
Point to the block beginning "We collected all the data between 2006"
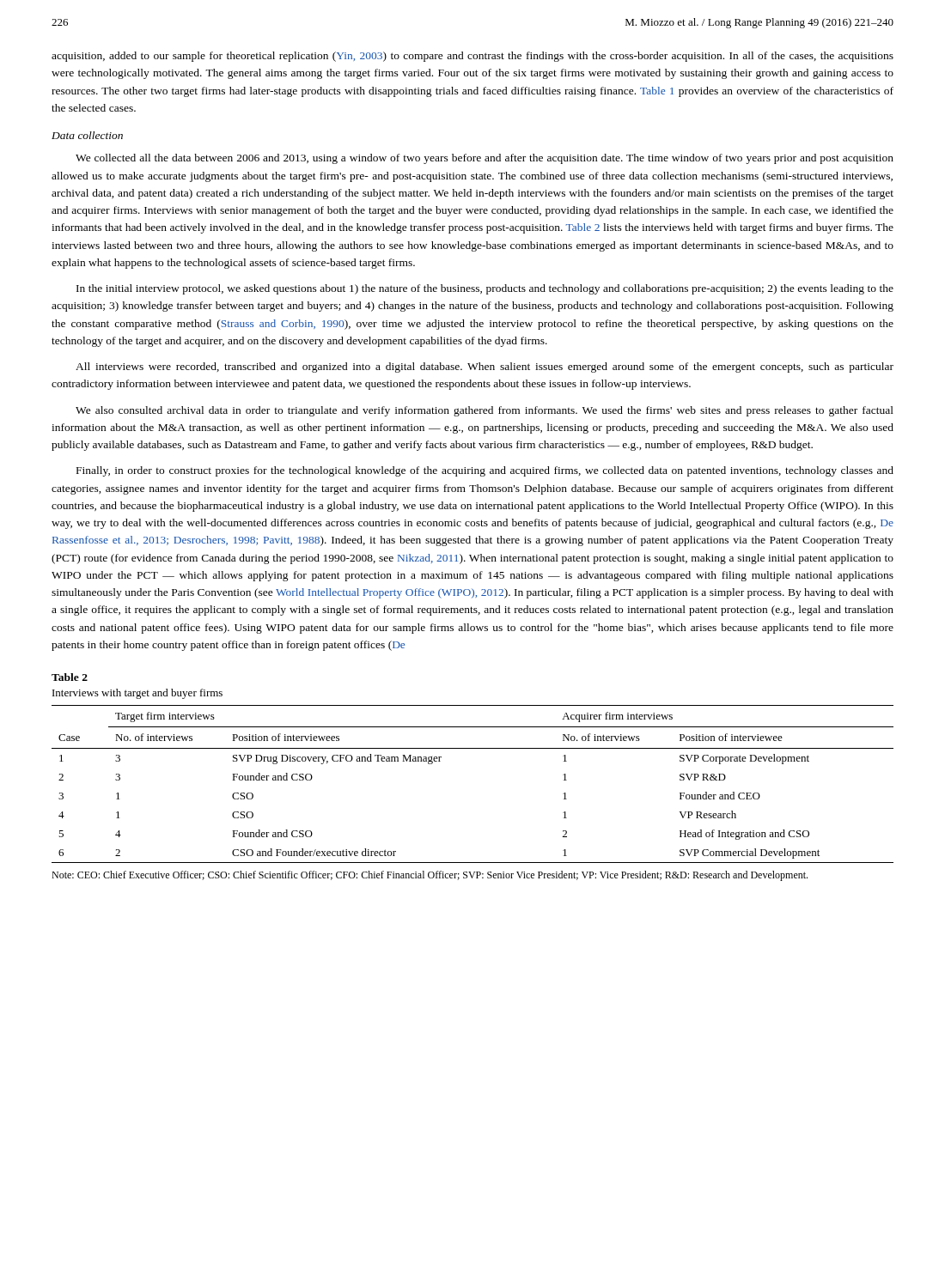[472, 402]
